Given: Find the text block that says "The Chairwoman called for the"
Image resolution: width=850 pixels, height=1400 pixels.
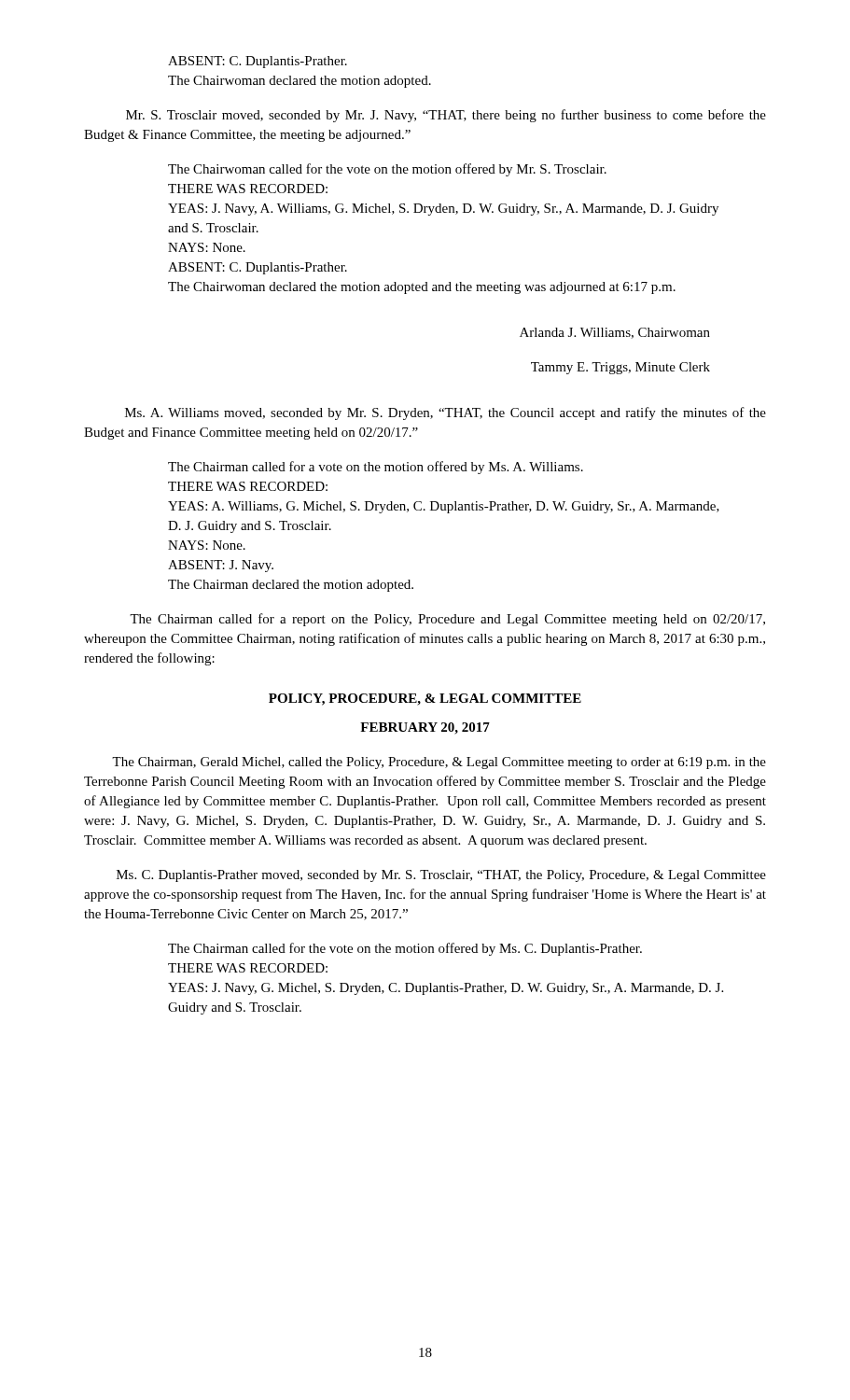Looking at the screenshot, I should tap(387, 170).
